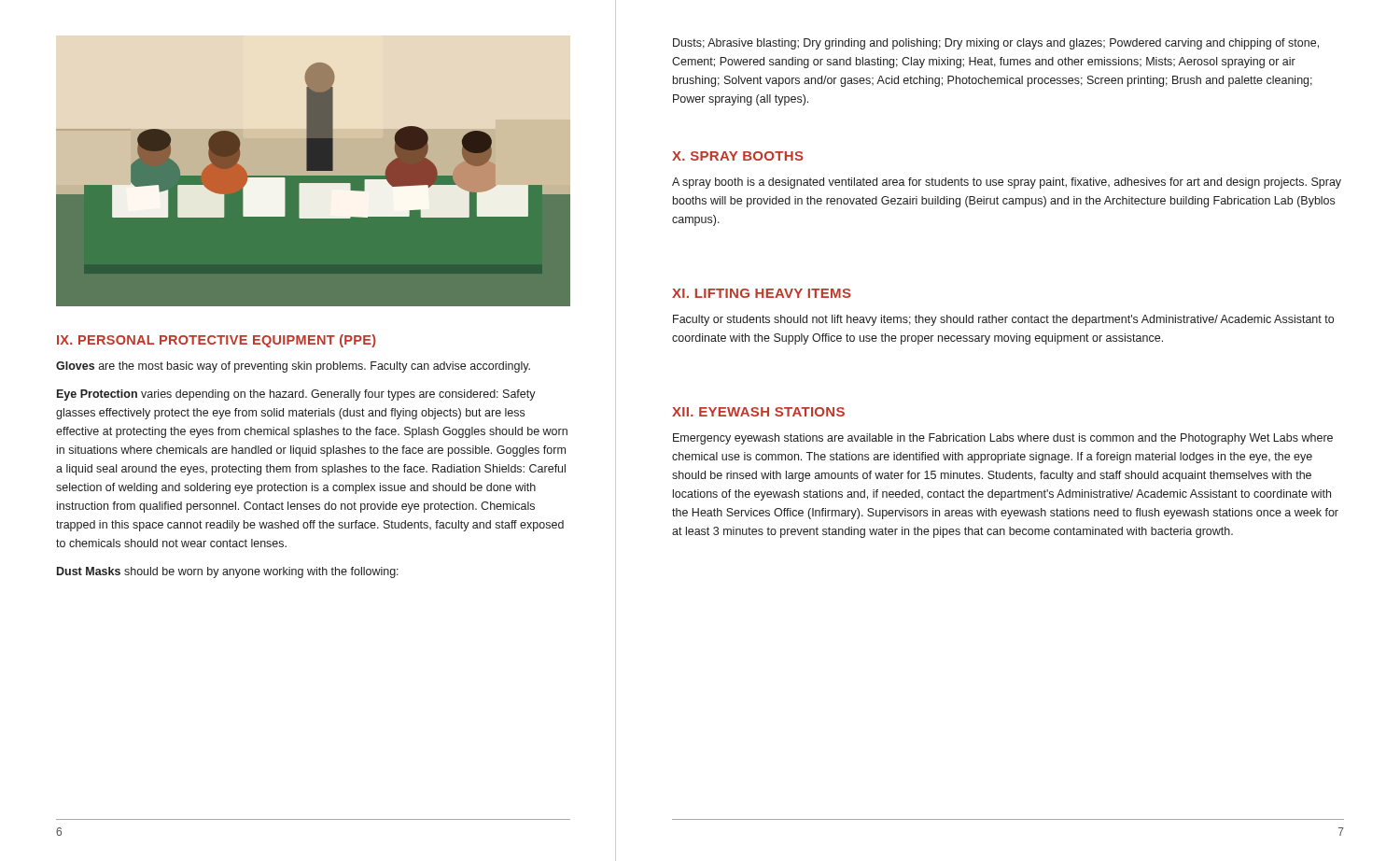Select the passage starting "Emergency eyewash stations are"
This screenshot has width=1400, height=861.
1005,485
